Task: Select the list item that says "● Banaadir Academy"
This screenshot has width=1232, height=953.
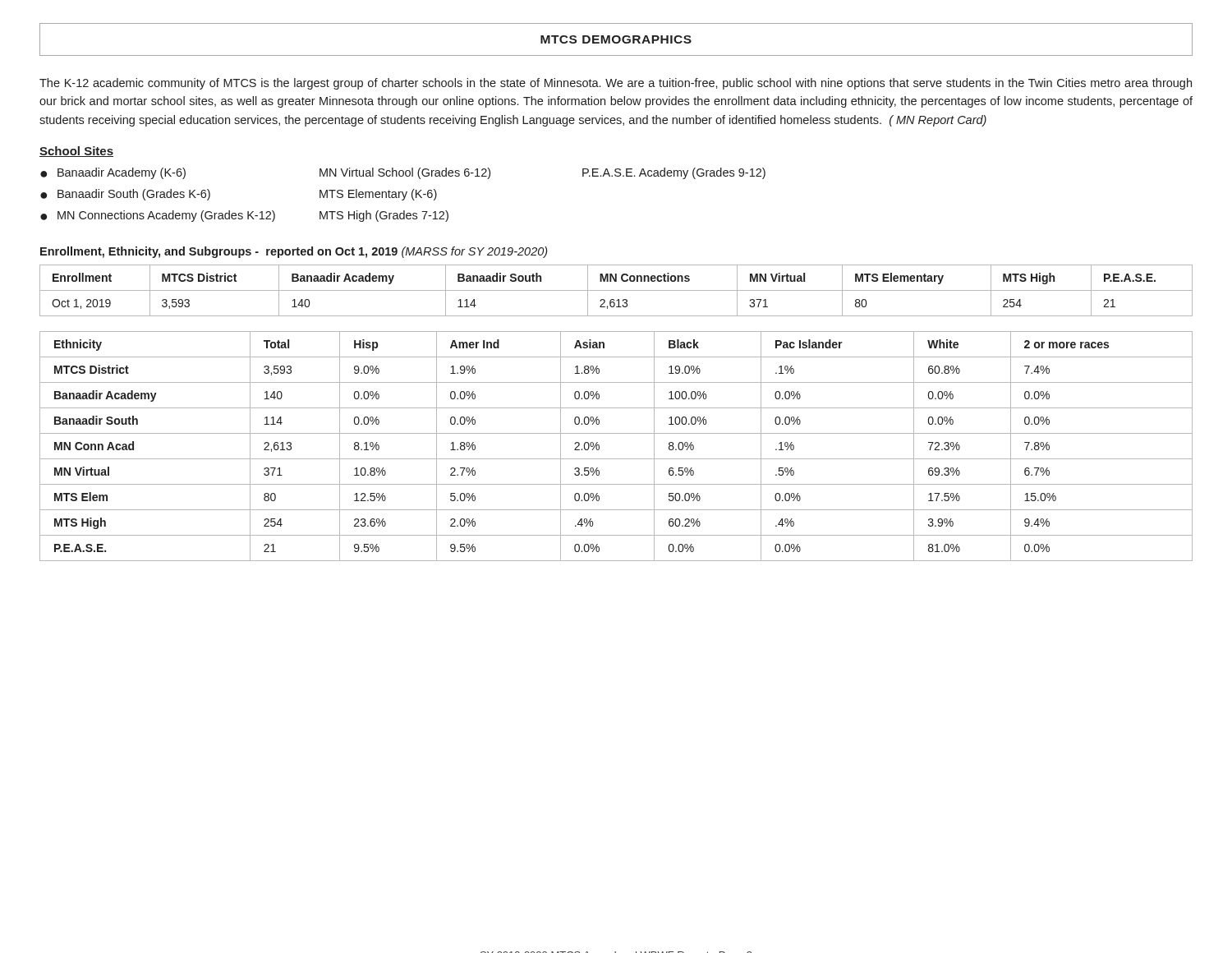Action: coord(113,174)
